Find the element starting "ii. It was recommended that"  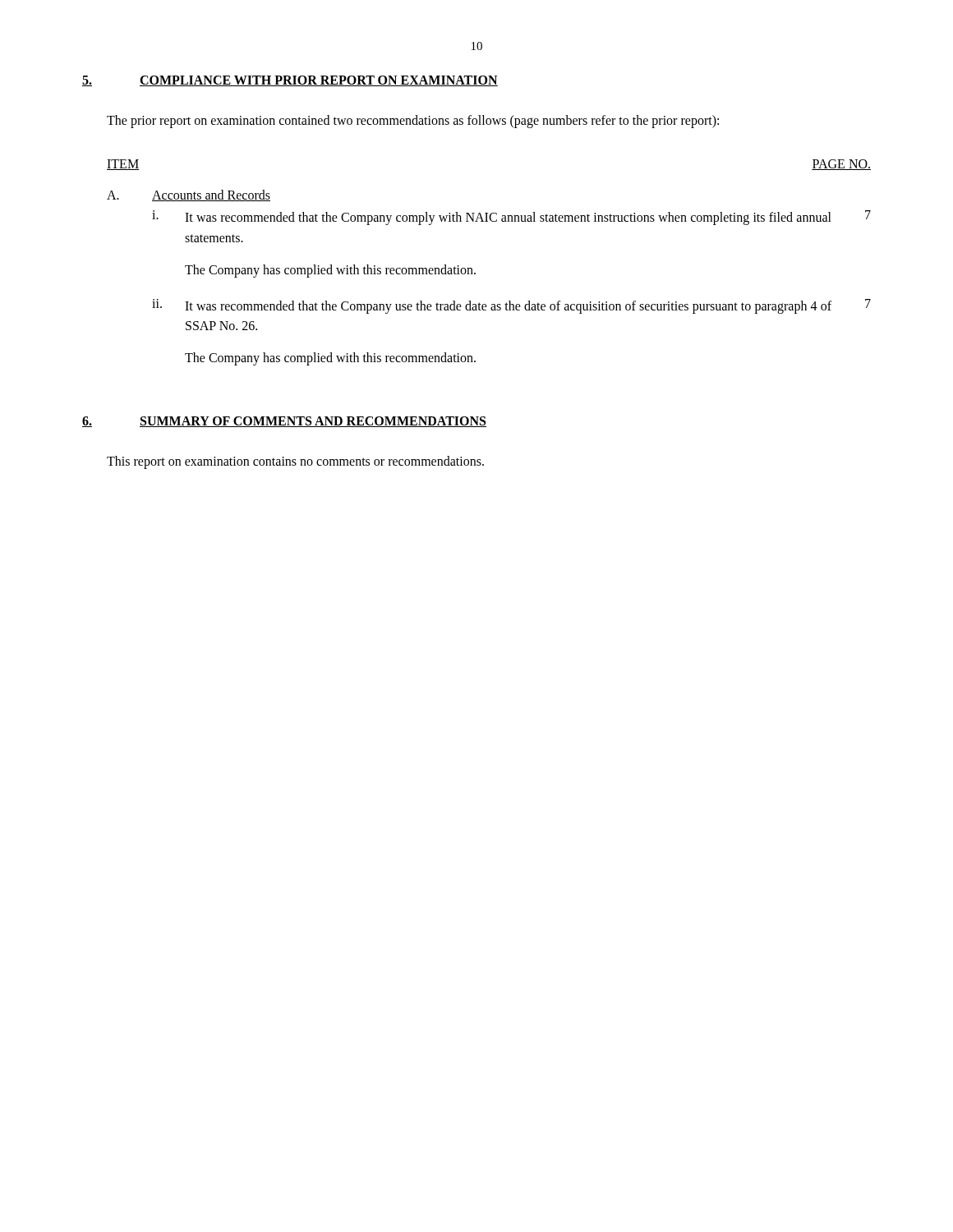coord(489,317)
